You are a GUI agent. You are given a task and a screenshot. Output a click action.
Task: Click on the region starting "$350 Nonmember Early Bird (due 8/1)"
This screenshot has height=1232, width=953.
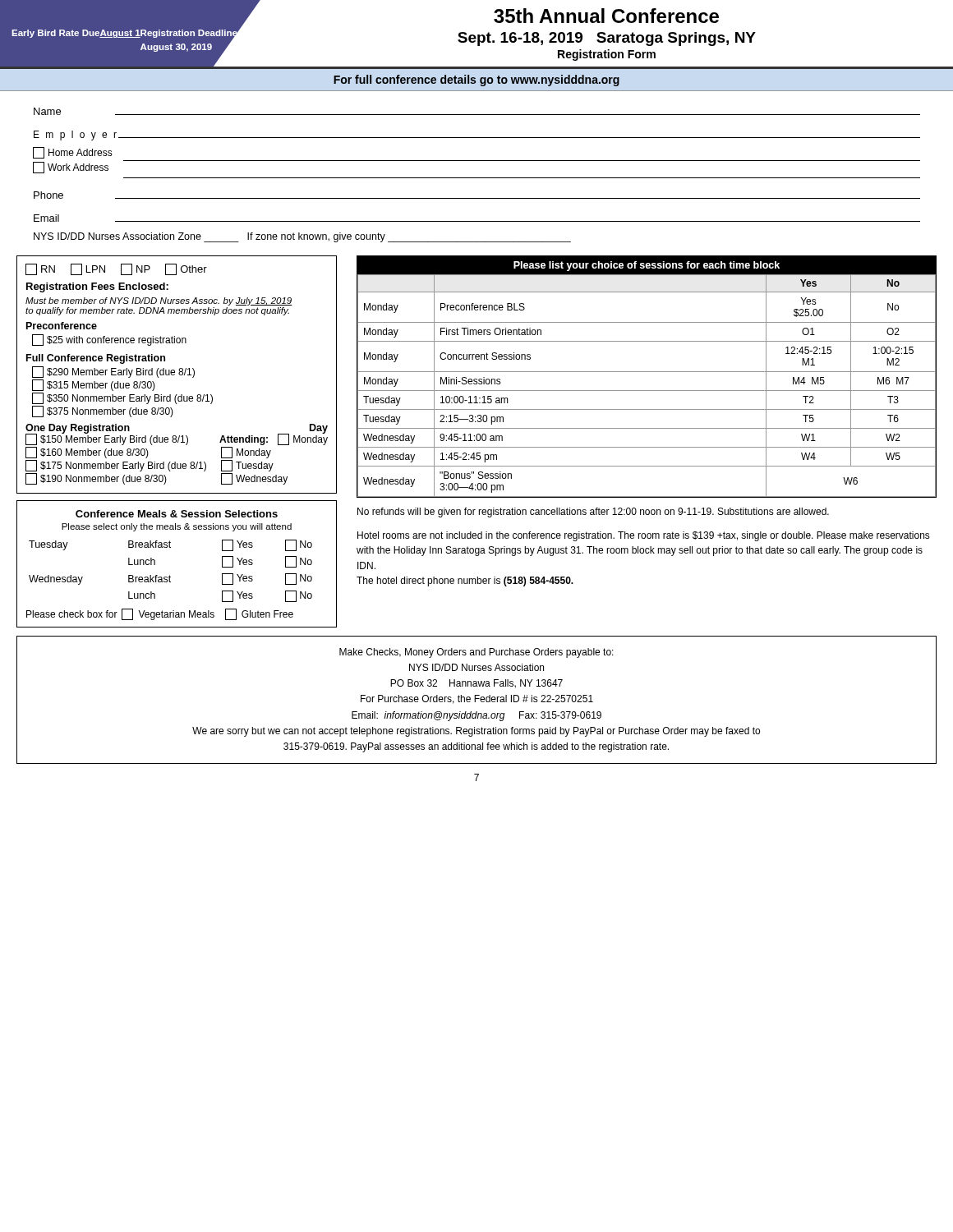[x=123, y=398]
